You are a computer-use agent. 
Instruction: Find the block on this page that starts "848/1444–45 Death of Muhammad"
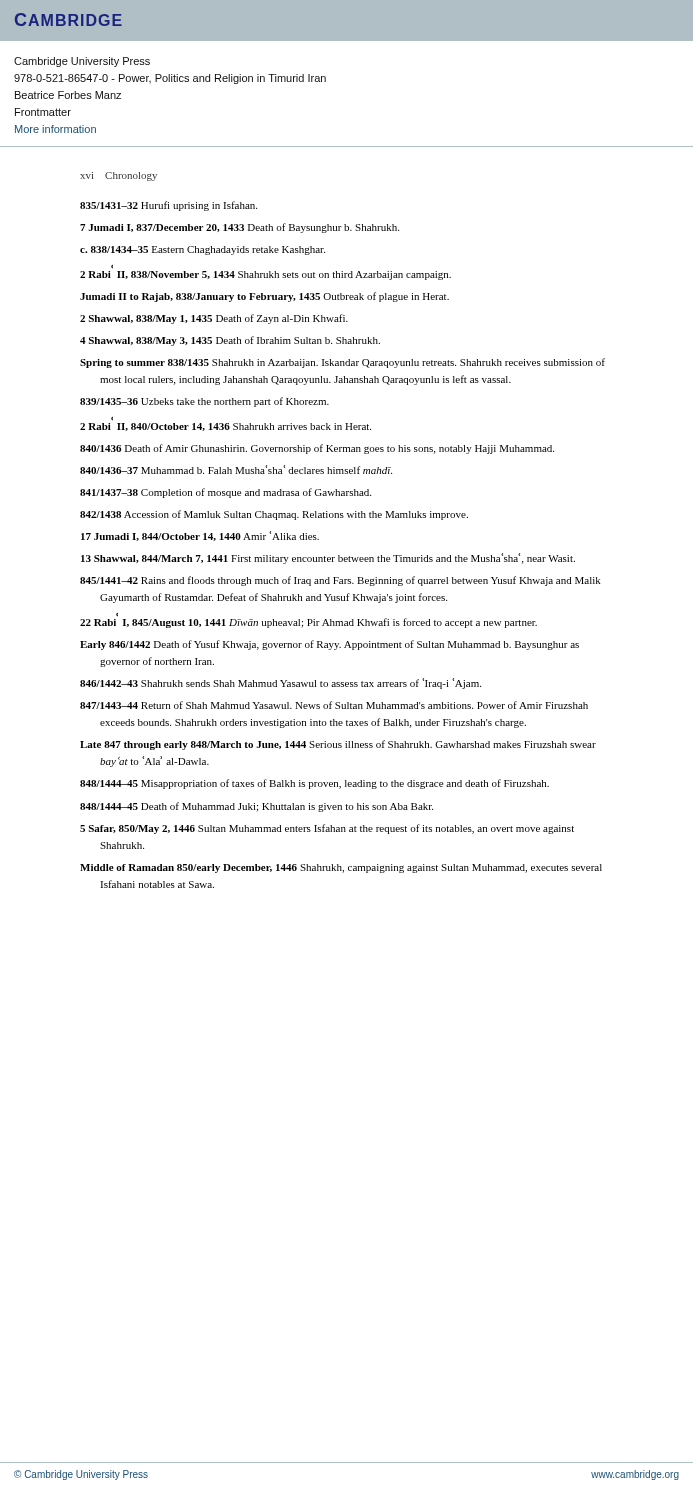[257, 806]
